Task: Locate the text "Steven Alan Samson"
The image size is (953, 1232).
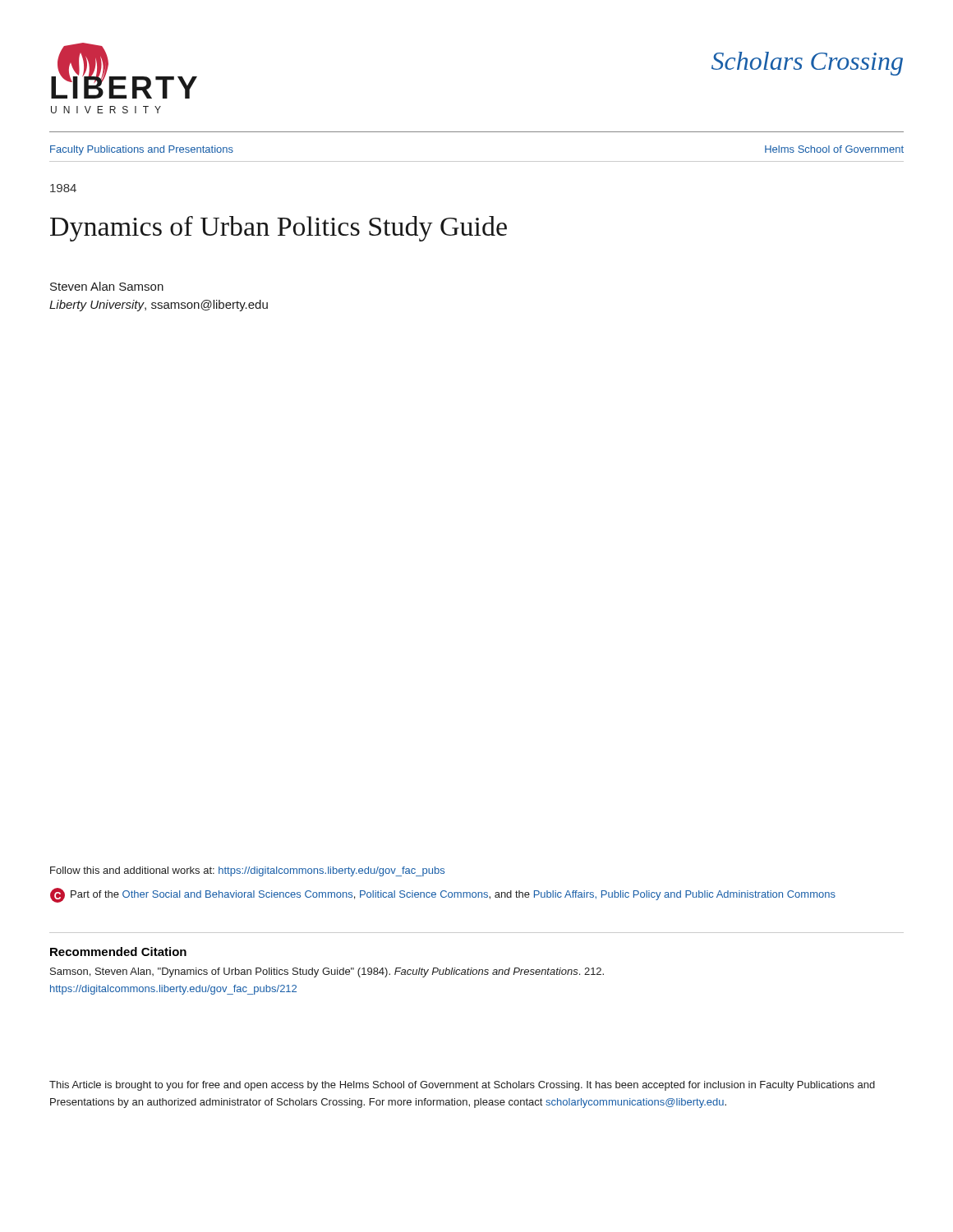Action: [x=106, y=286]
